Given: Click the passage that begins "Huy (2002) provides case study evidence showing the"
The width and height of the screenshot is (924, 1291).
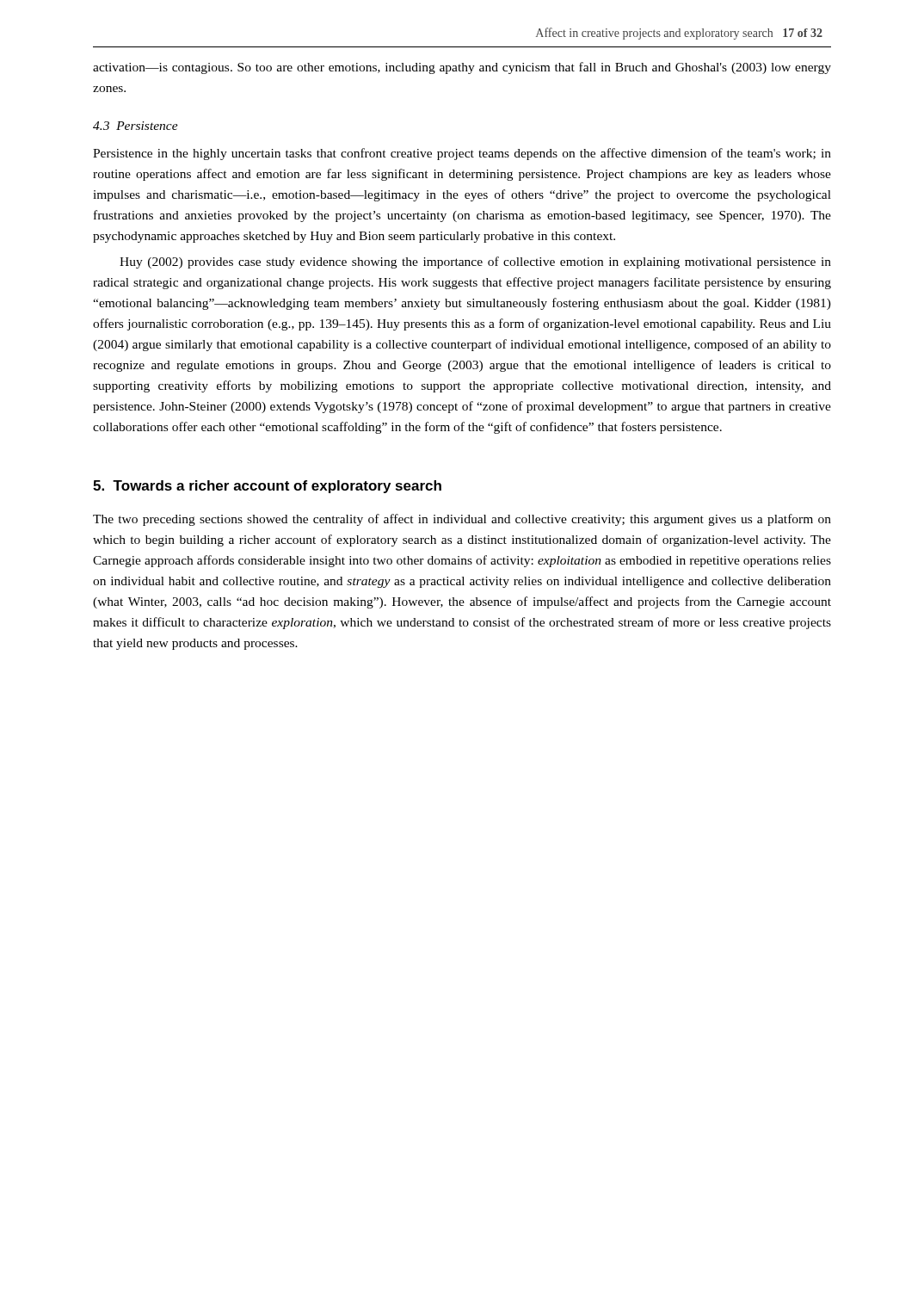Looking at the screenshot, I should (462, 344).
